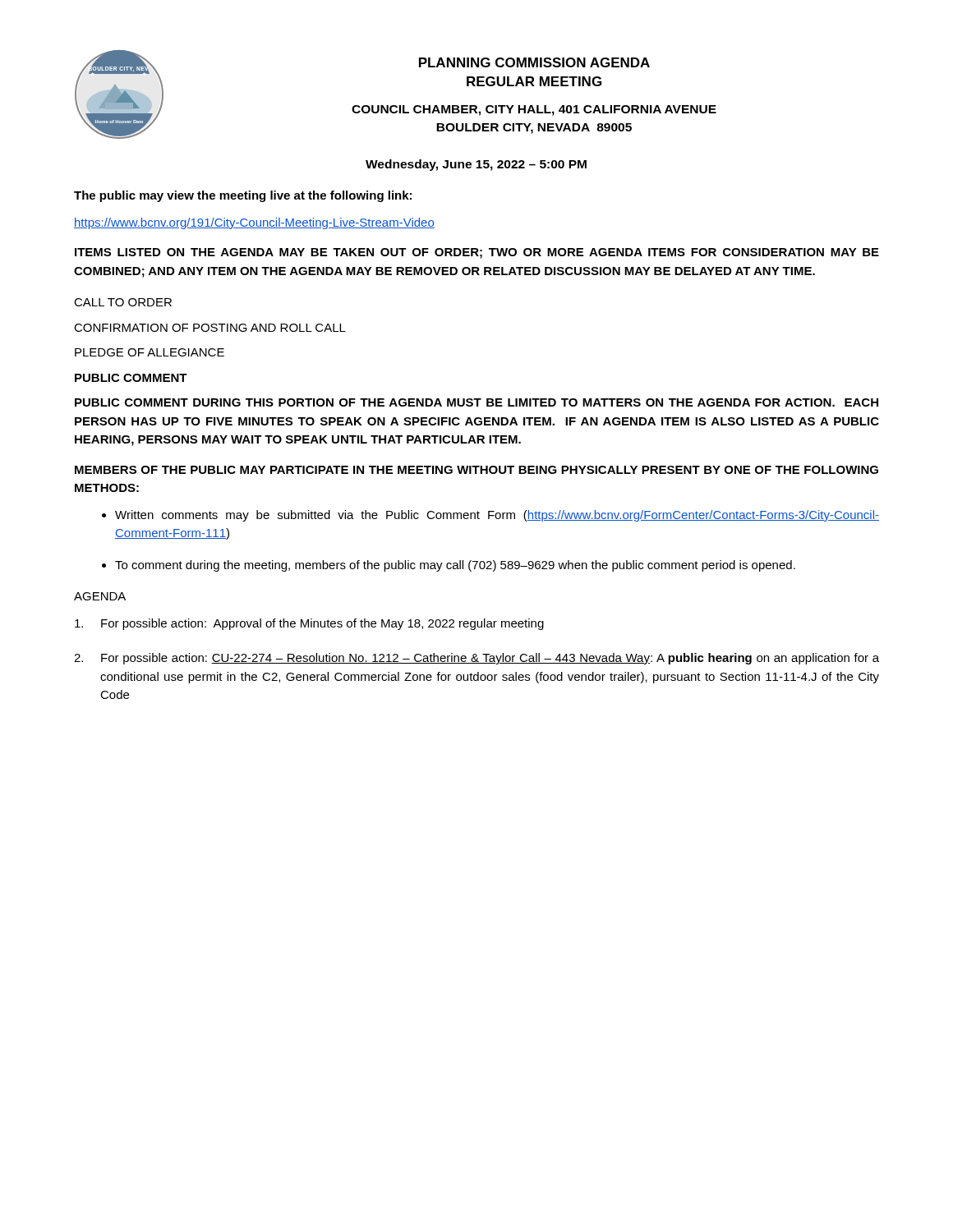
Task: Find "PLEDGE OF ALLEGIANCE" on this page
Action: [149, 352]
